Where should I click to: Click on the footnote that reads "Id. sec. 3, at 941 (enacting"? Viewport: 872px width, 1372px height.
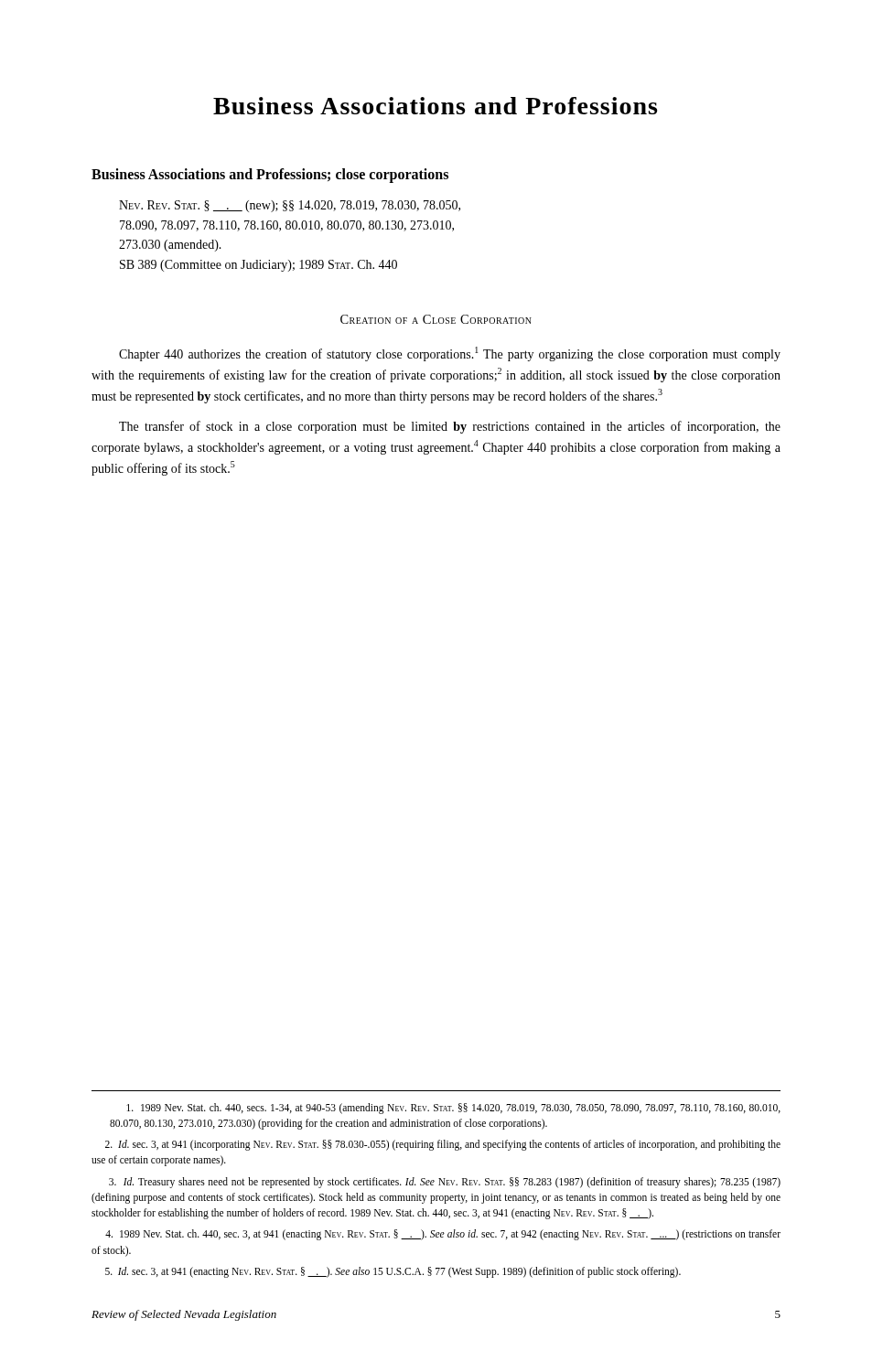pyautogui.click(x=386, y=1271)
